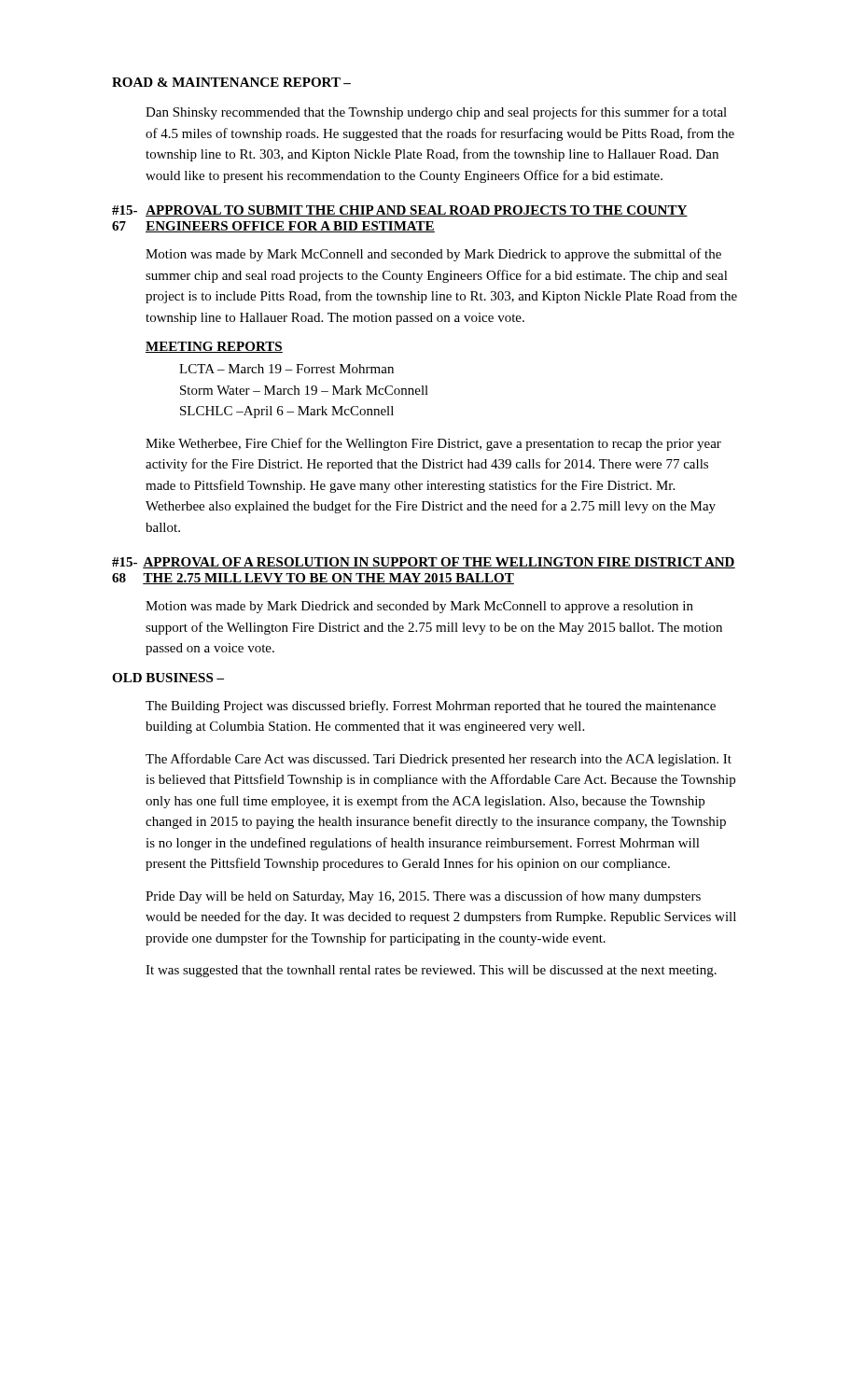The width and height of the screenshot is (850, 1400).
Task: Point to the block beginning "Dan Shinsky recommended that the Township"
Action: click(x=442, y=144)
